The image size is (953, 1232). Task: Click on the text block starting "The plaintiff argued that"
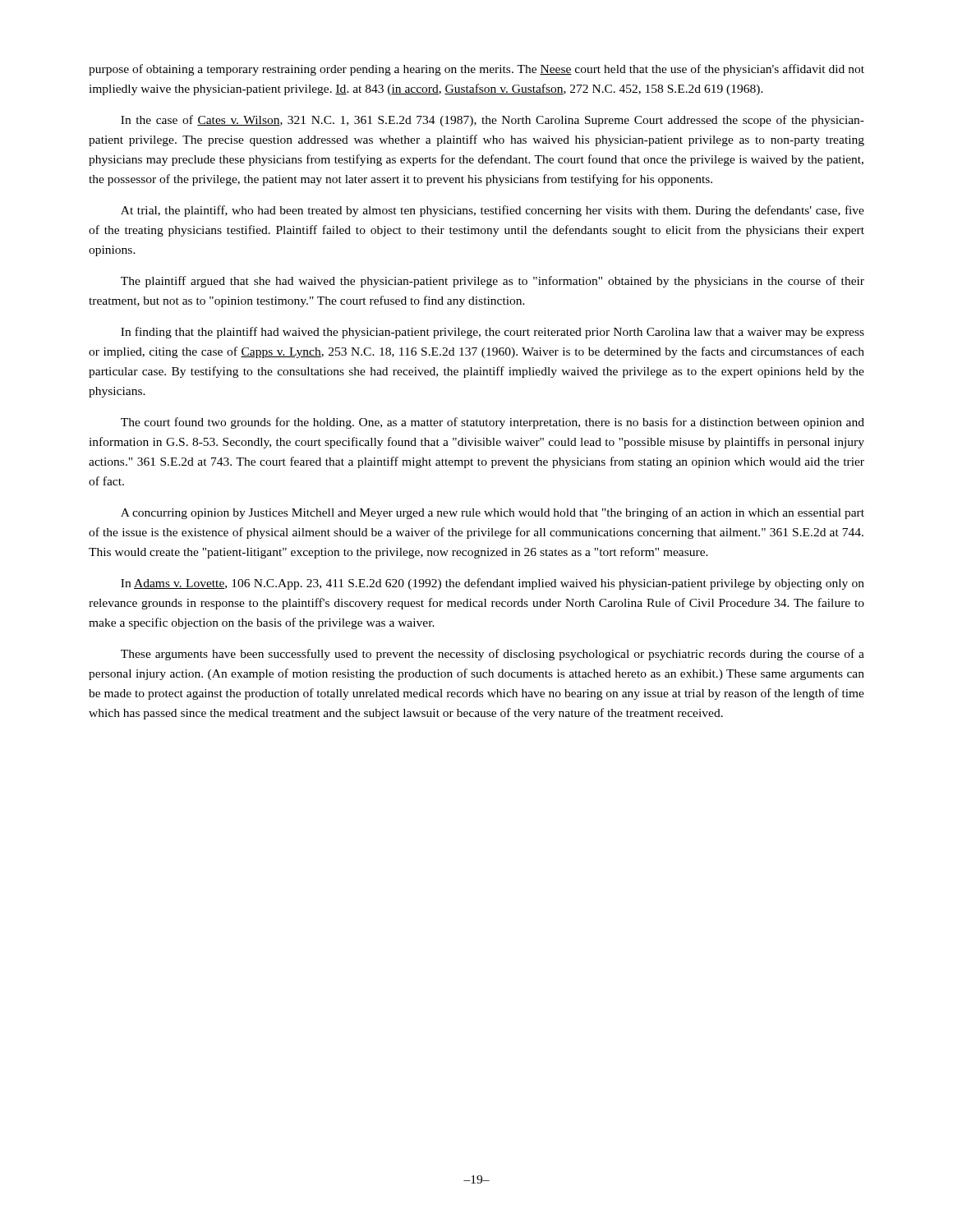pyautogui.click(x=476, y=290)
